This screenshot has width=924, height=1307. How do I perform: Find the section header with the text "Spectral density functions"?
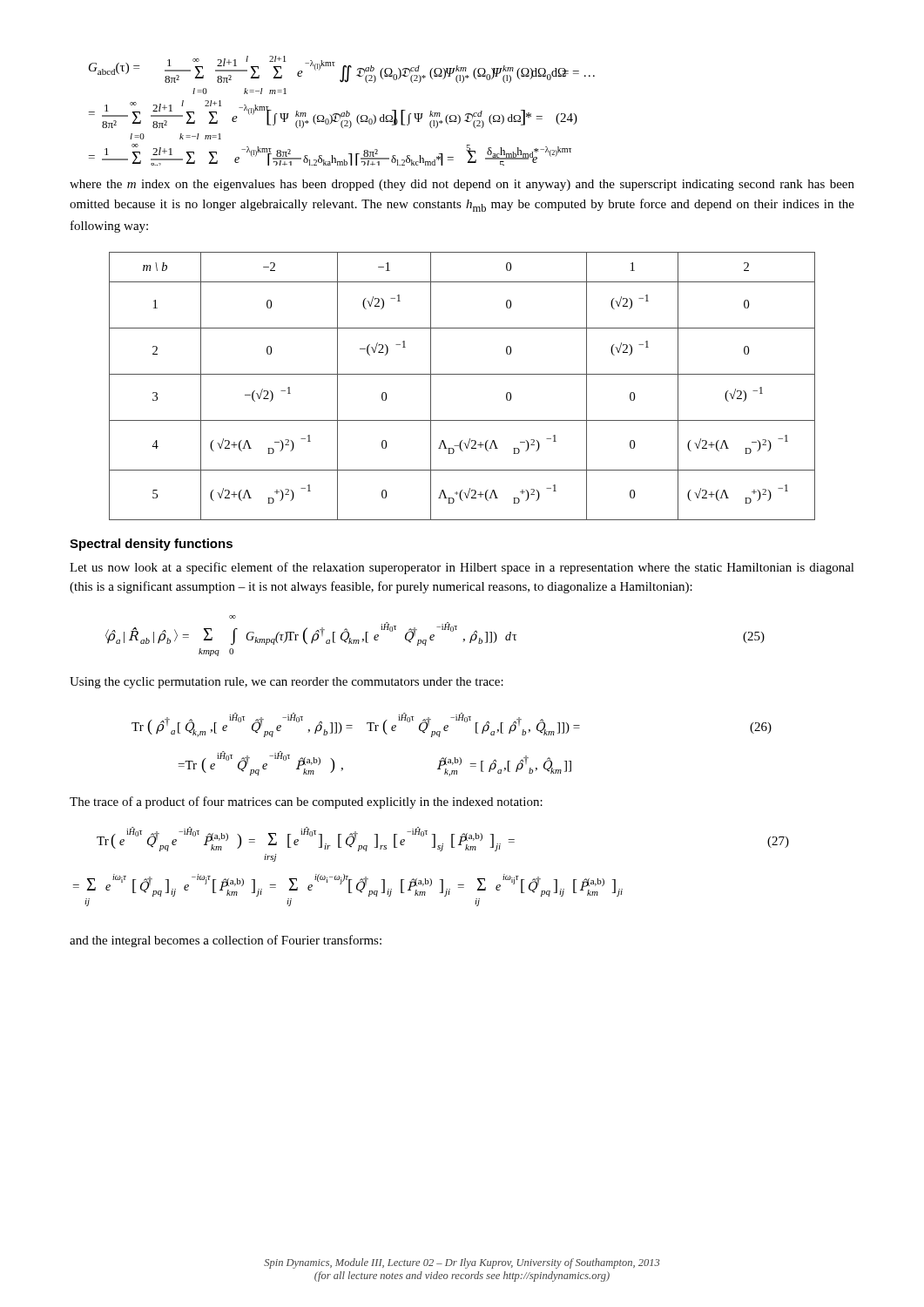151,545
